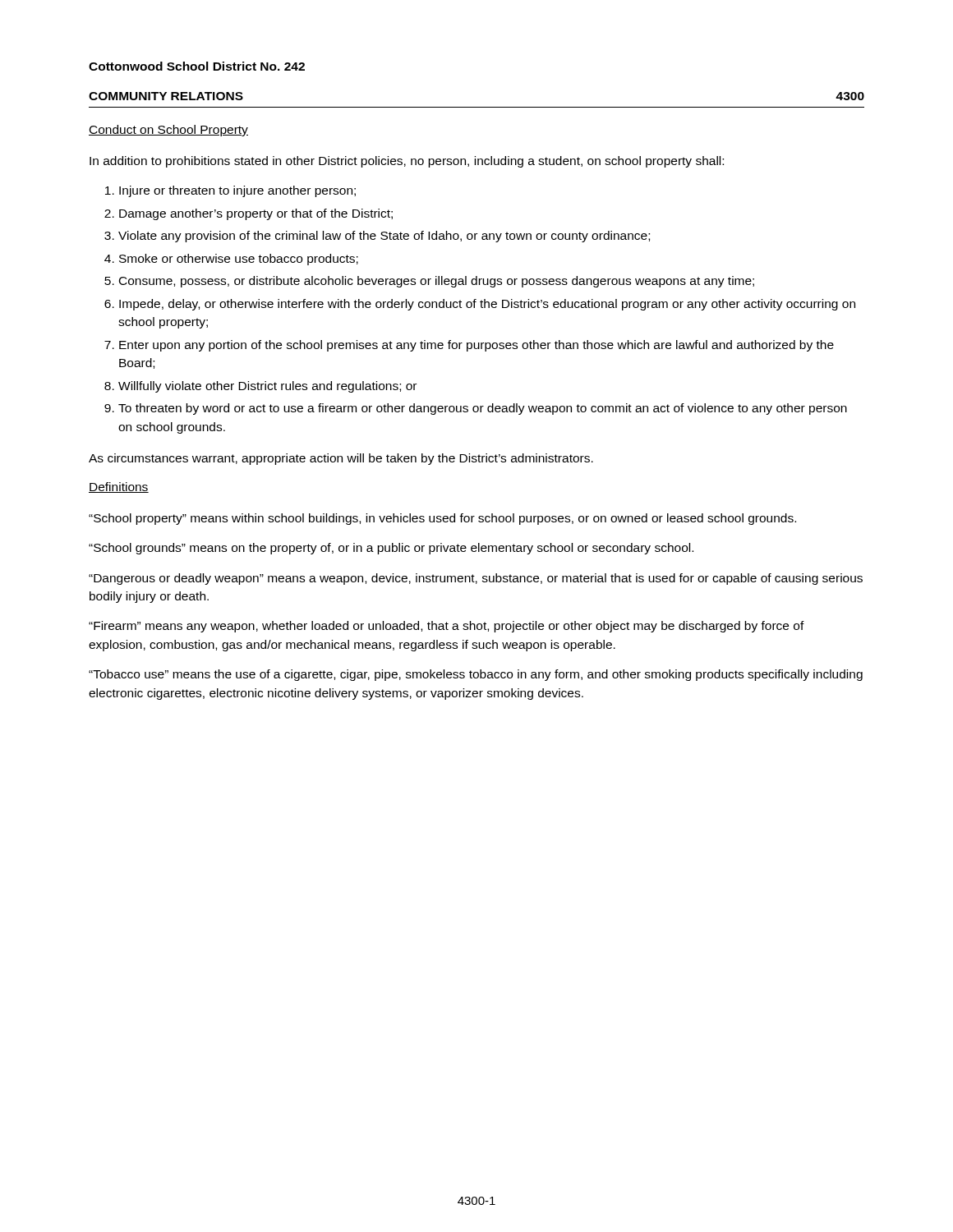The width and height of the screenshot is (953, 1232).
Task: Where is the passage that starts "“Firearm” means any weapon, whether loaded or unloaded,"?
Action: tap(446, 635)
